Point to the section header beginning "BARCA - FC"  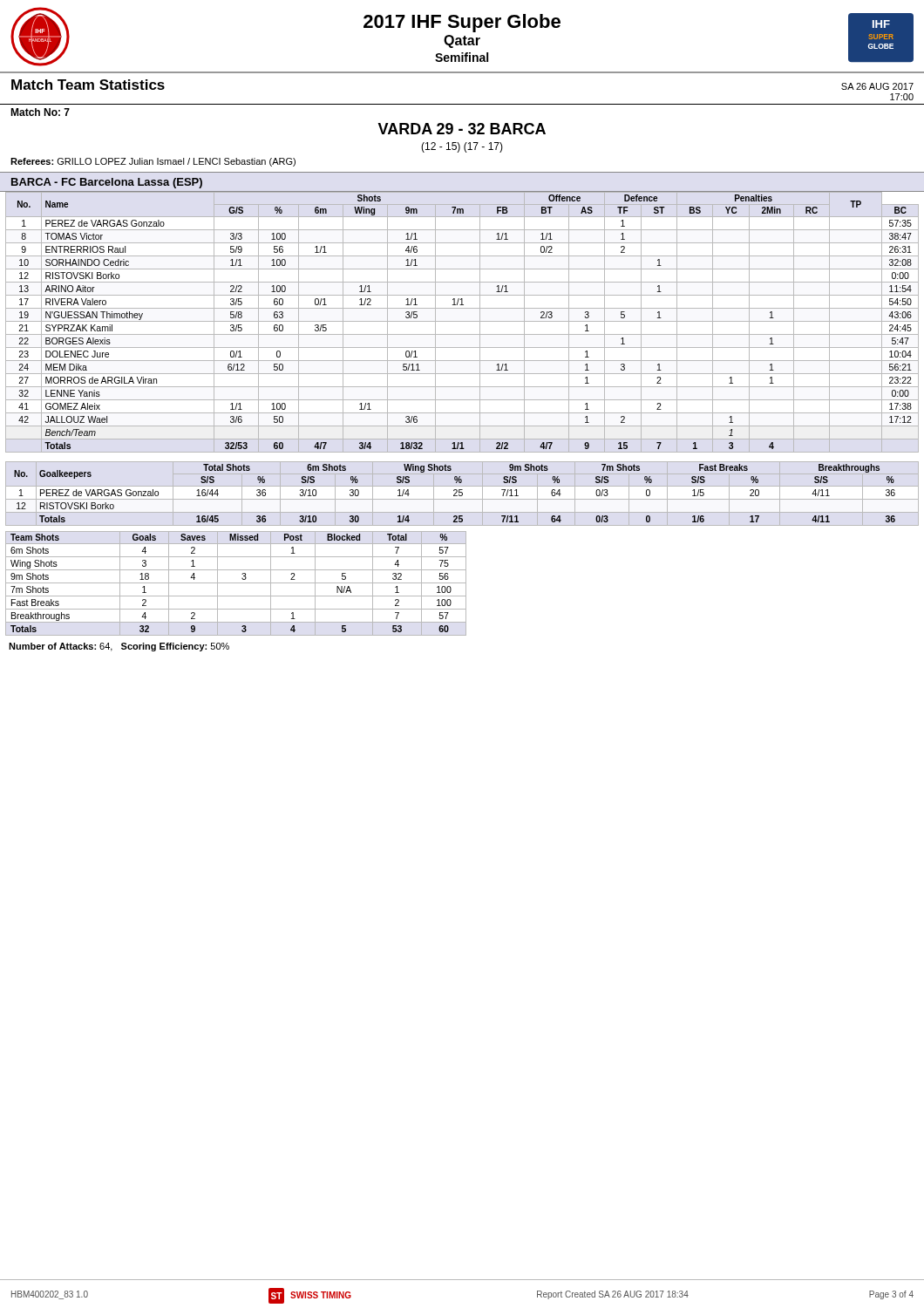coord(107,182)
